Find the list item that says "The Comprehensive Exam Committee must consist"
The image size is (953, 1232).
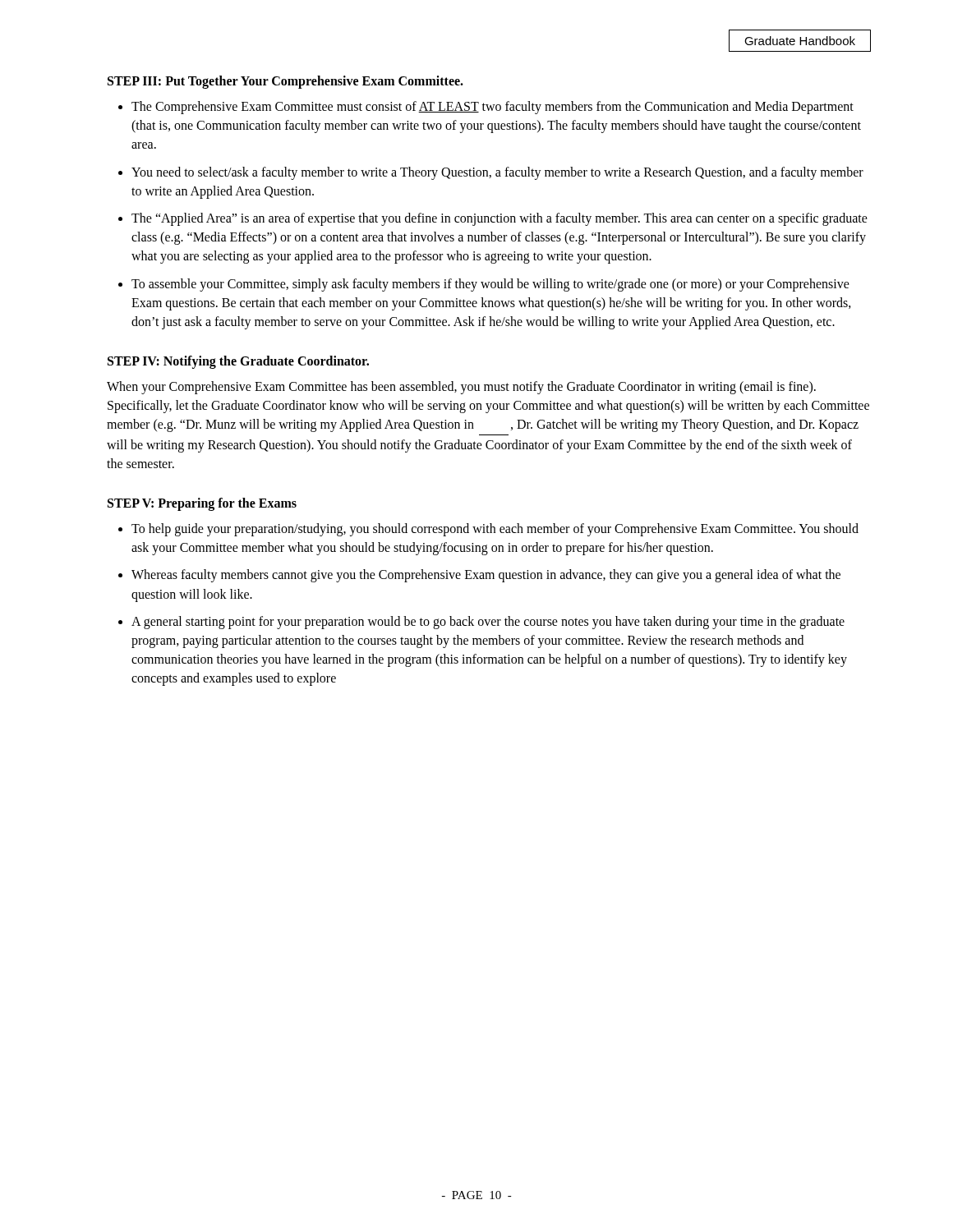tap(496, 125)
